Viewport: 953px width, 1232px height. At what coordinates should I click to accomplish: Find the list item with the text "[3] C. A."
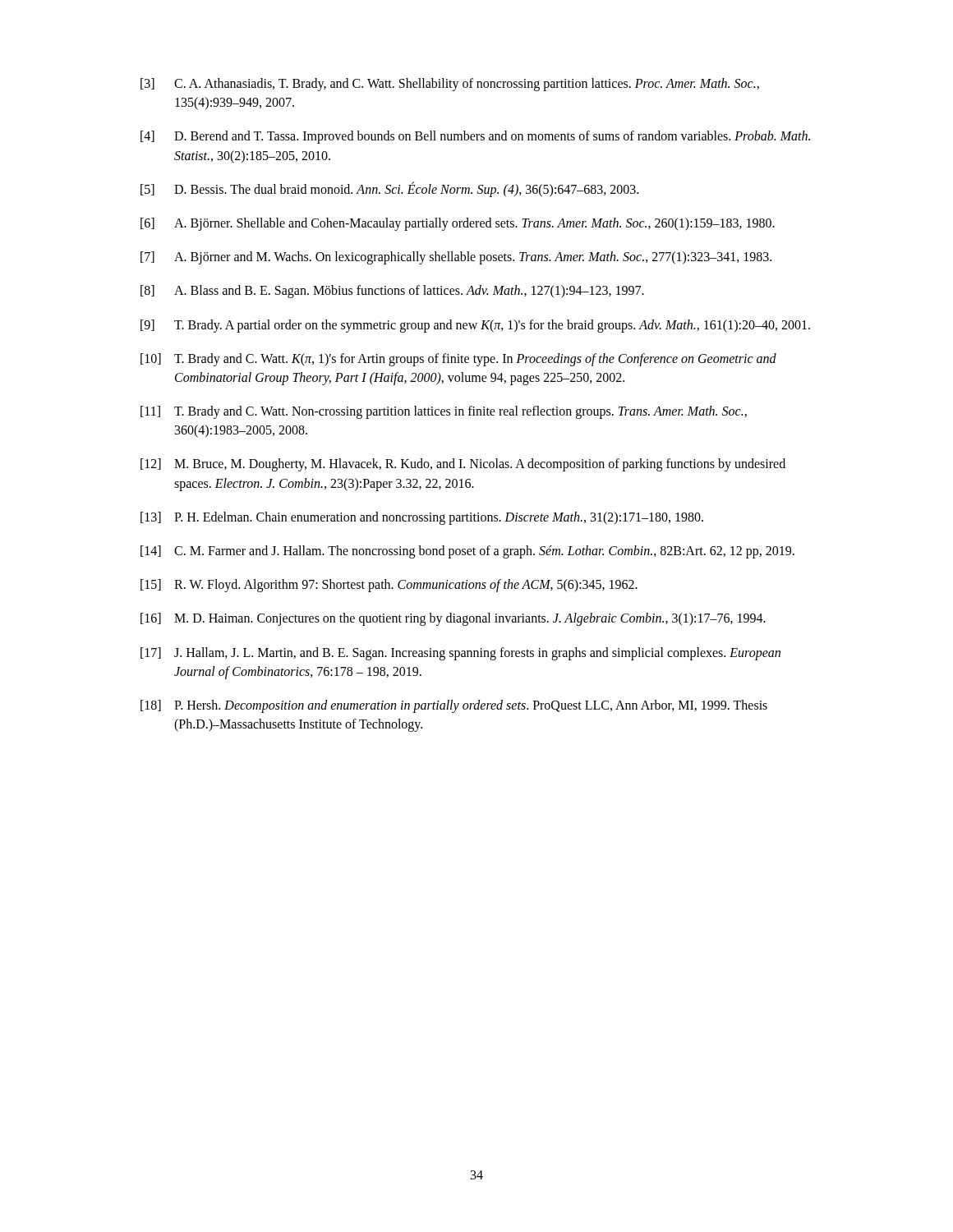click(476, 93)
